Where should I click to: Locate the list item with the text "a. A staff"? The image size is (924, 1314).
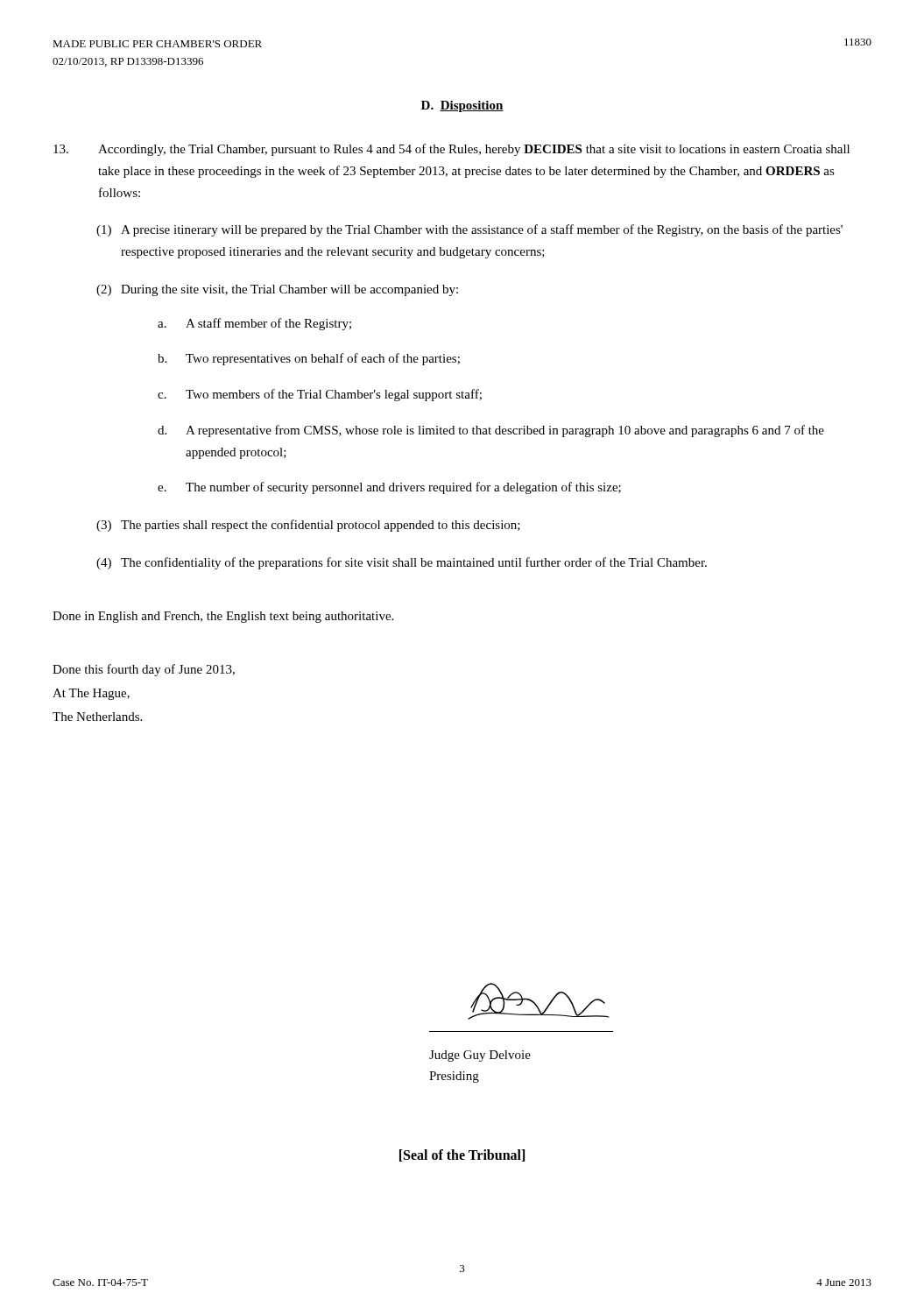click(254, 324)
